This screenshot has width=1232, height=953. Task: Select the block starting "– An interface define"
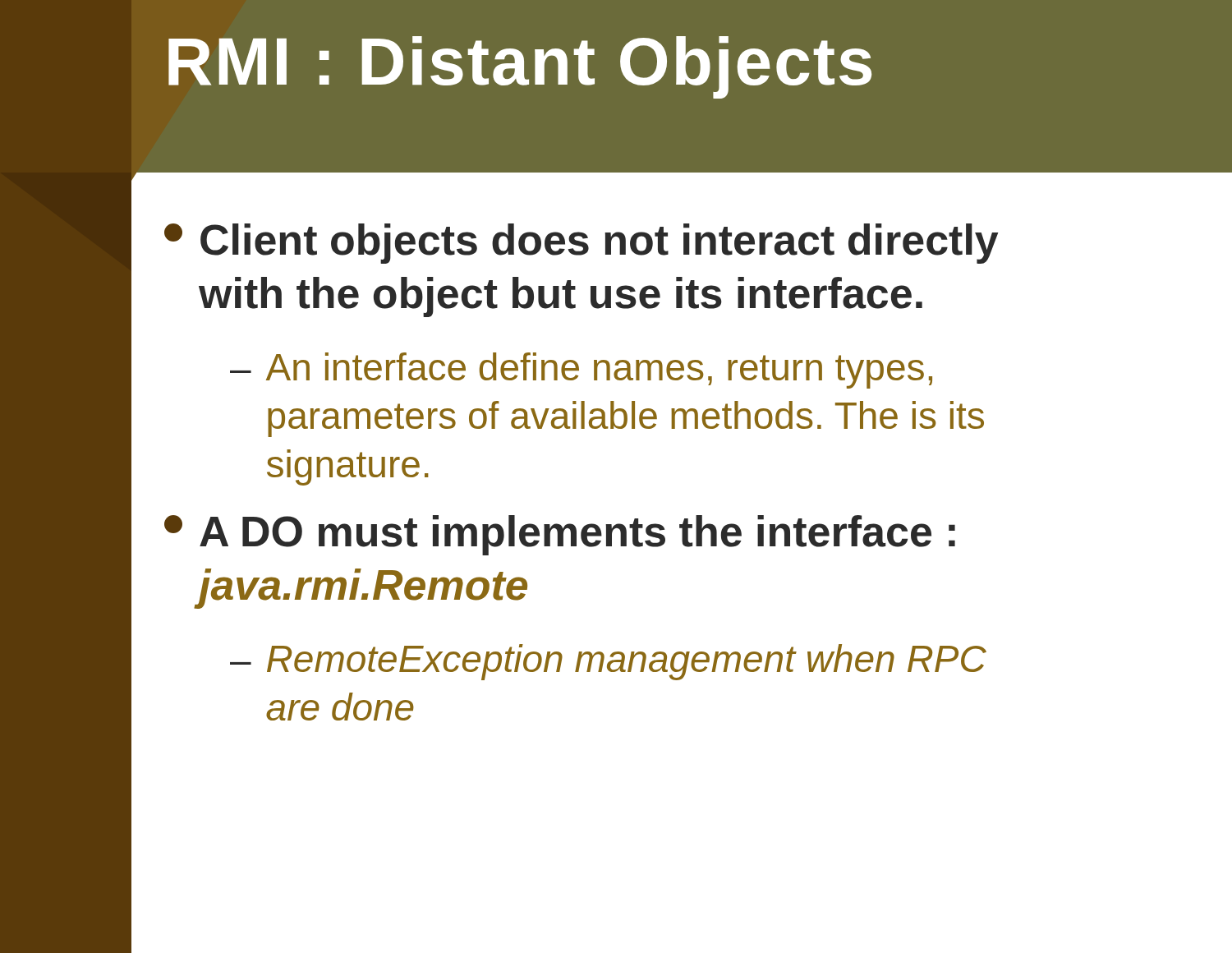[608, 416]
